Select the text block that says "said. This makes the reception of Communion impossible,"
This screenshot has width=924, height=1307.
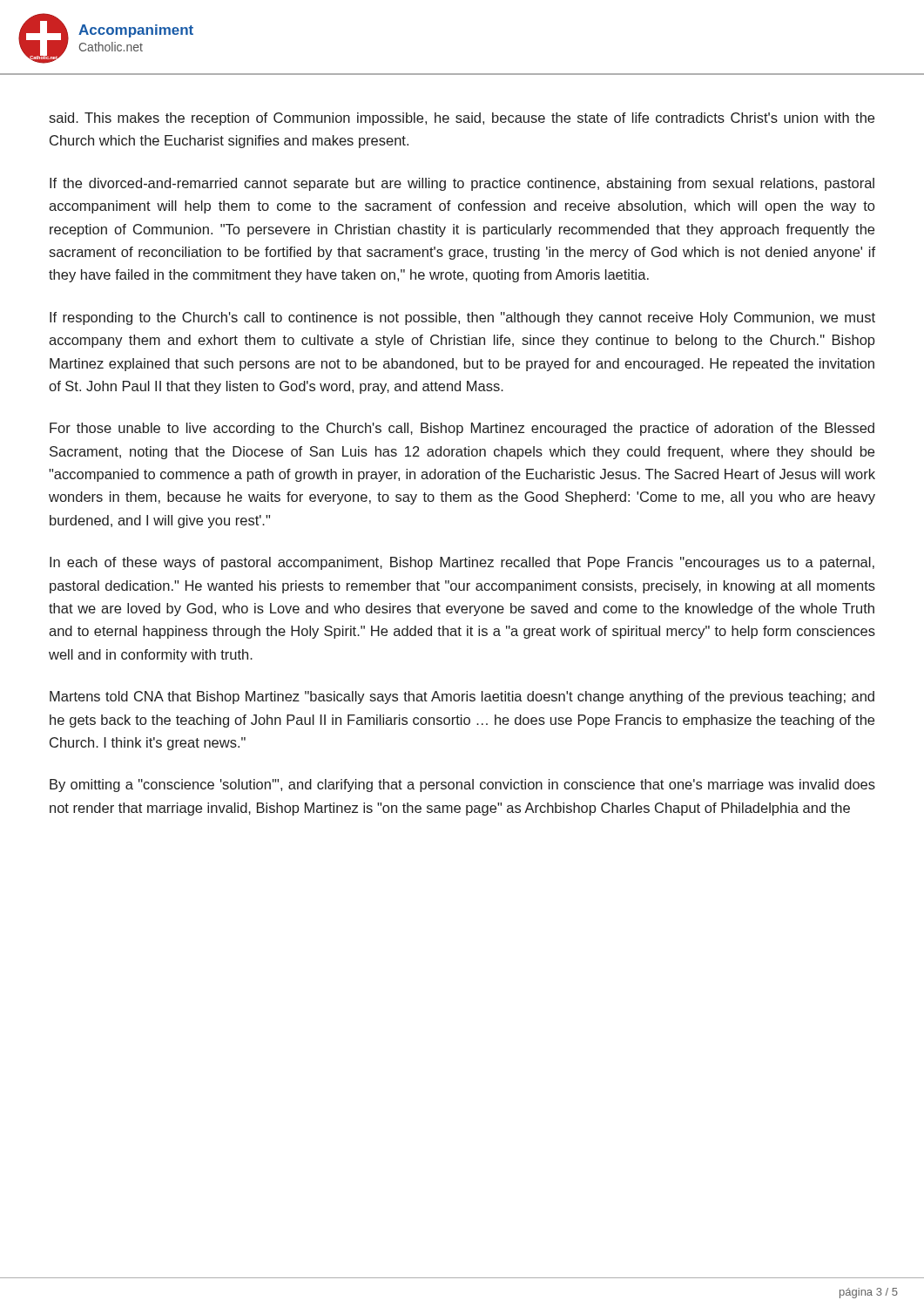click(462, 129)
